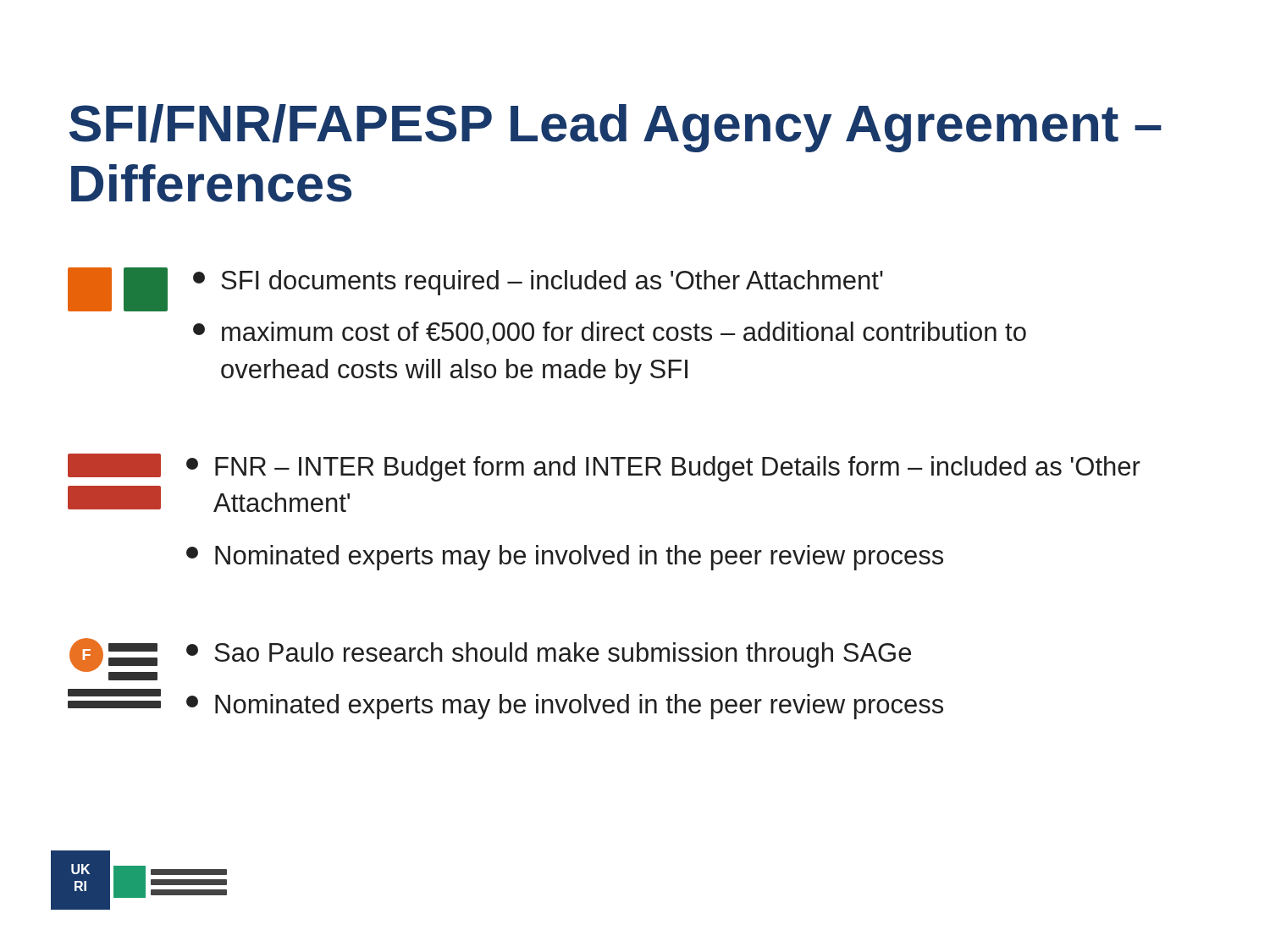
Task: Click where it says "SFI/FNR/FAPESP Lead Agency Agreement –Differences"
Action: pyautogui.click(x=635, y=153)
